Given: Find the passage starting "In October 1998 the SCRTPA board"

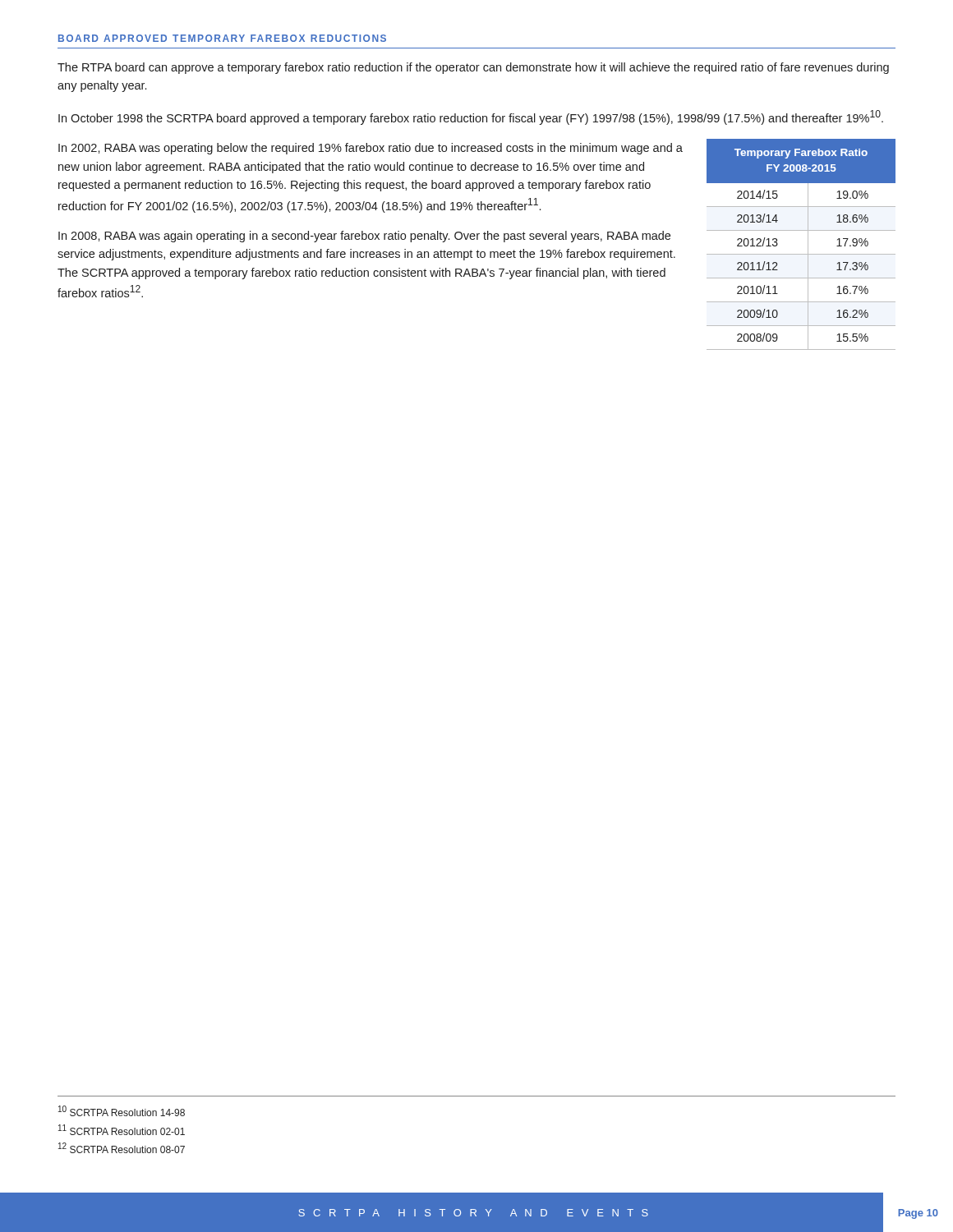Looking at the screenshot, I should (471, 117).
